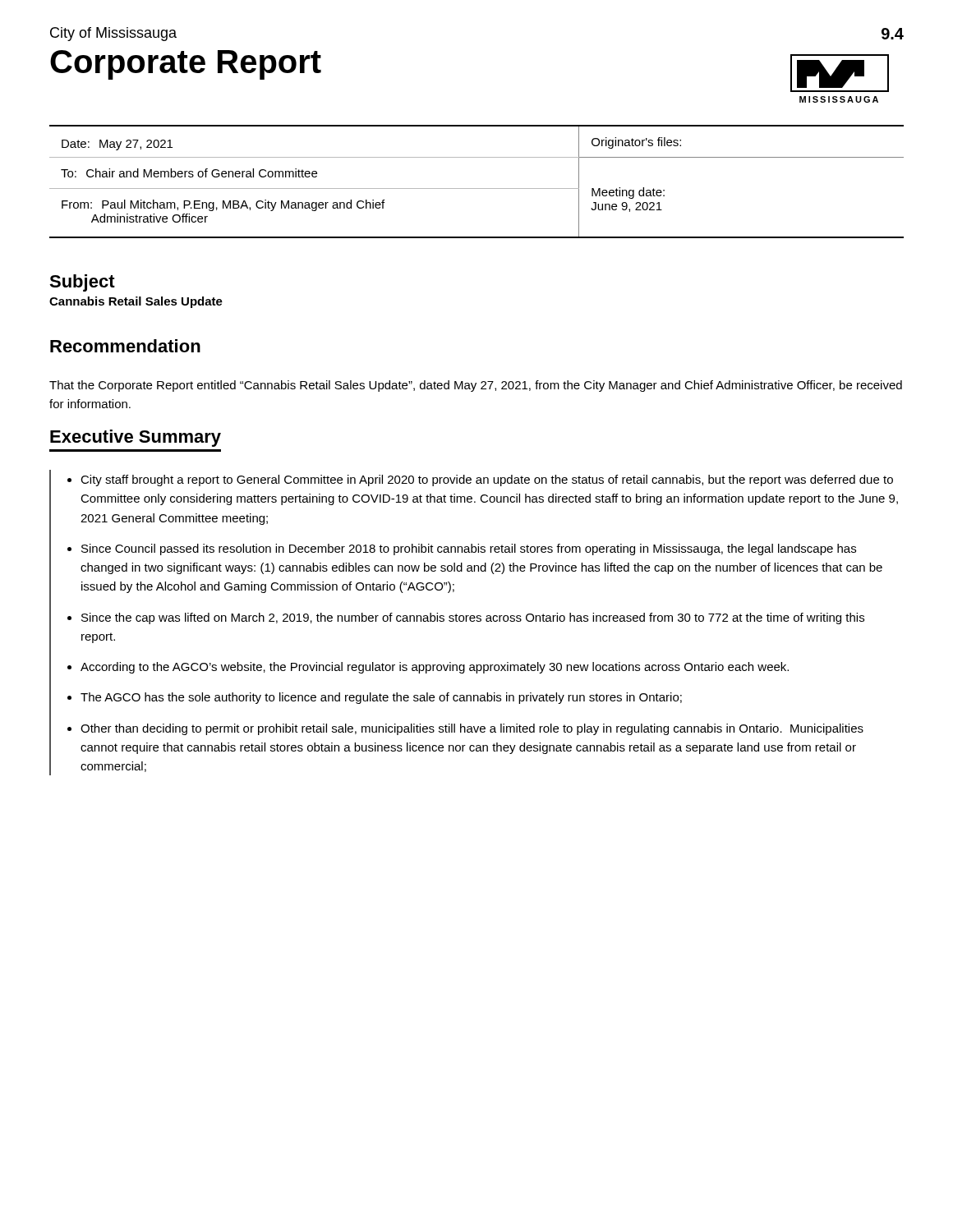Locate the text starting "According to the AGCO’s"
The width and height of the screenshot is (953, 1232).
tap(435, 667)
